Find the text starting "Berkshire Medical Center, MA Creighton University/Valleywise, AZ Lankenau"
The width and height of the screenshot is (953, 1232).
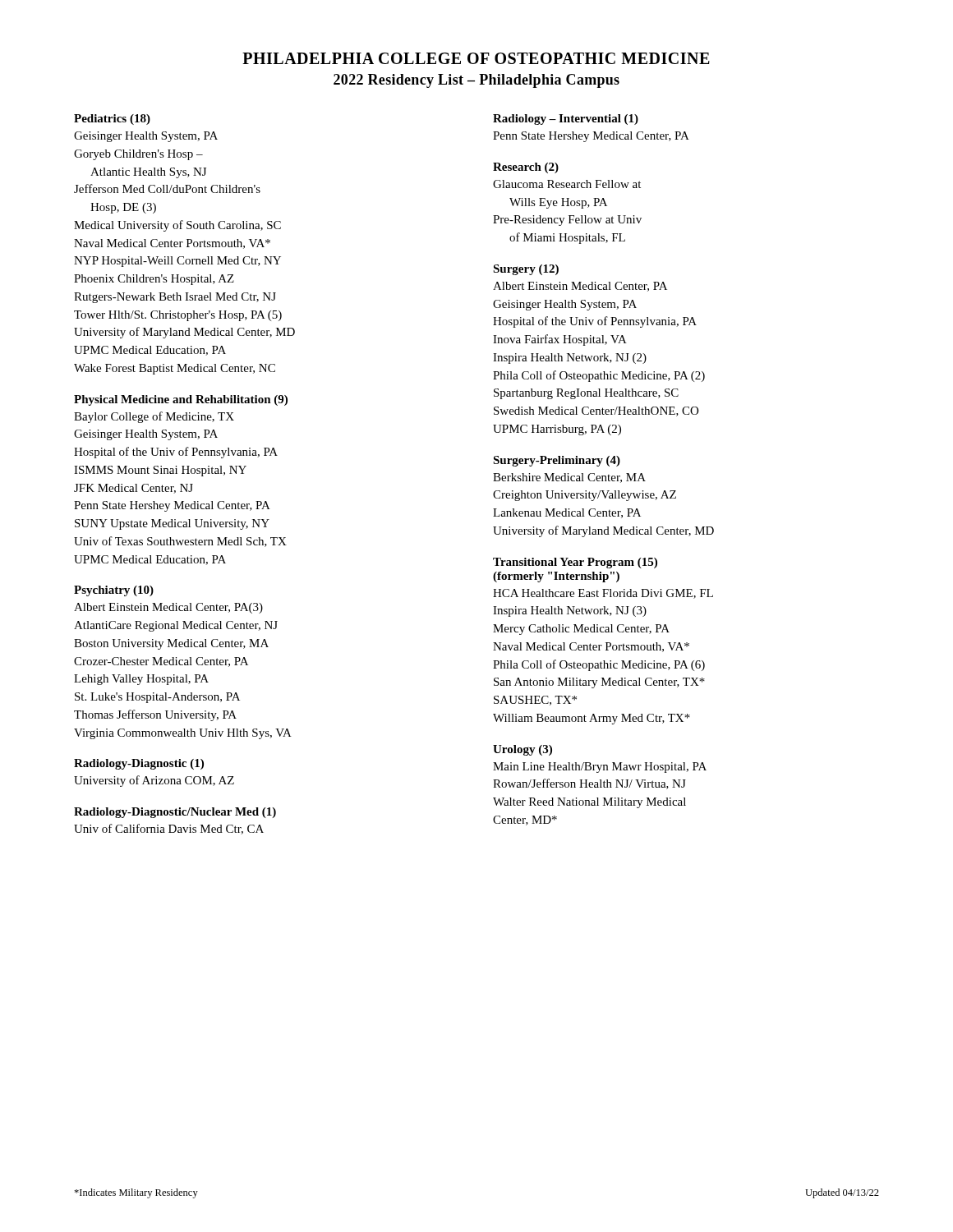click(604, 504)
